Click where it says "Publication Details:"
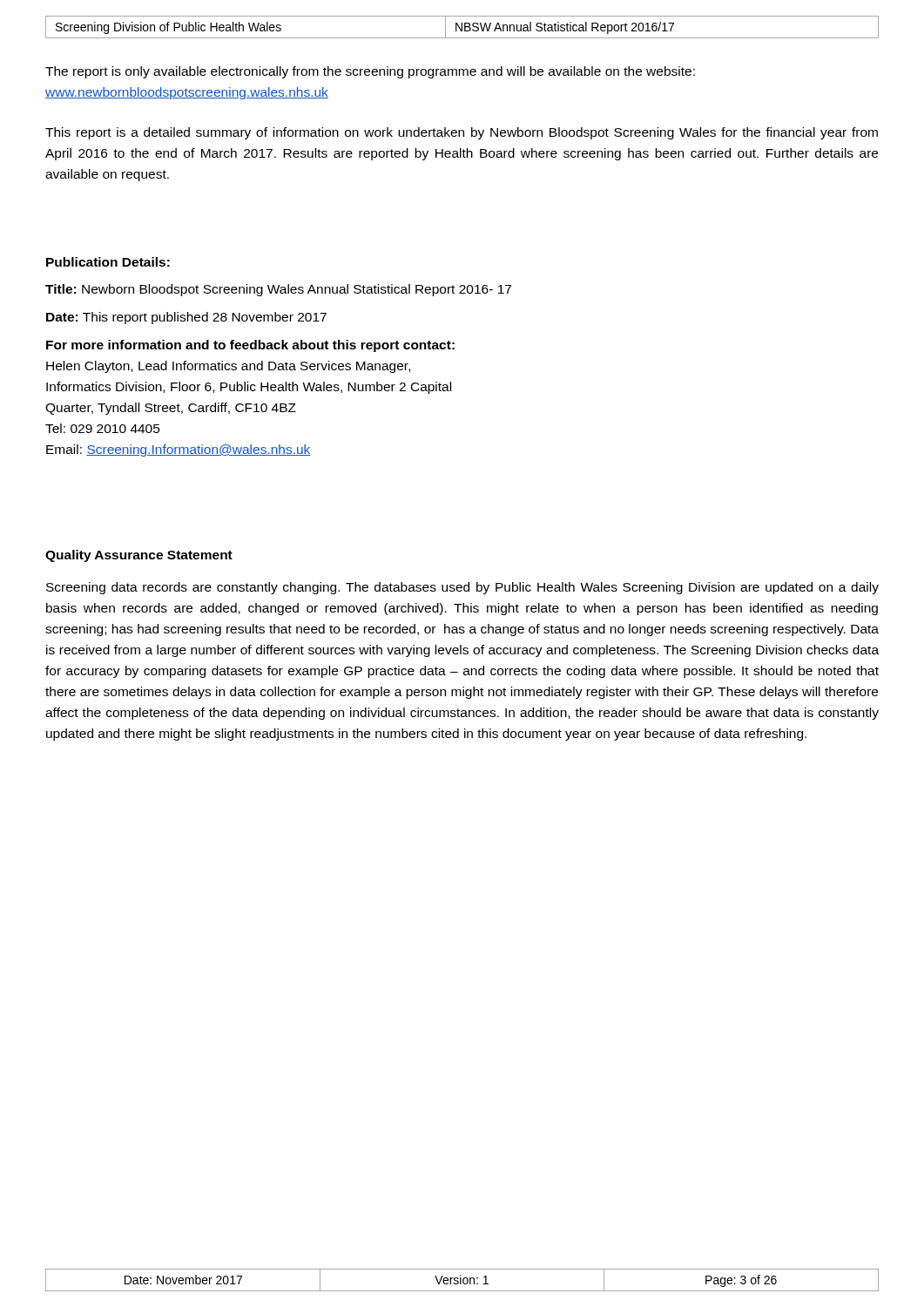 click(x=108, y=262)
